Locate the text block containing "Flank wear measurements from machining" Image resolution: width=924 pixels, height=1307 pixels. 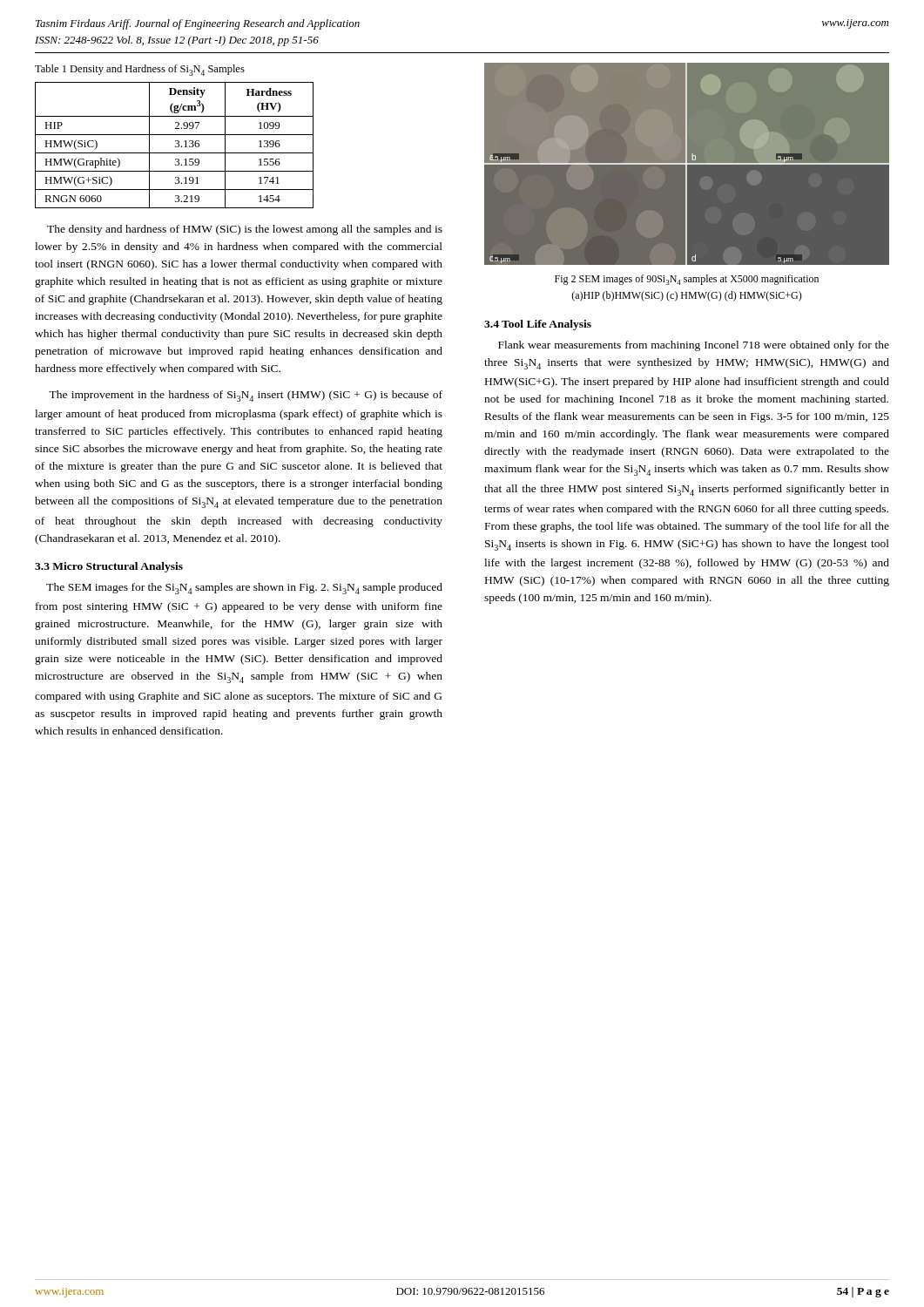tap(687, 471)
